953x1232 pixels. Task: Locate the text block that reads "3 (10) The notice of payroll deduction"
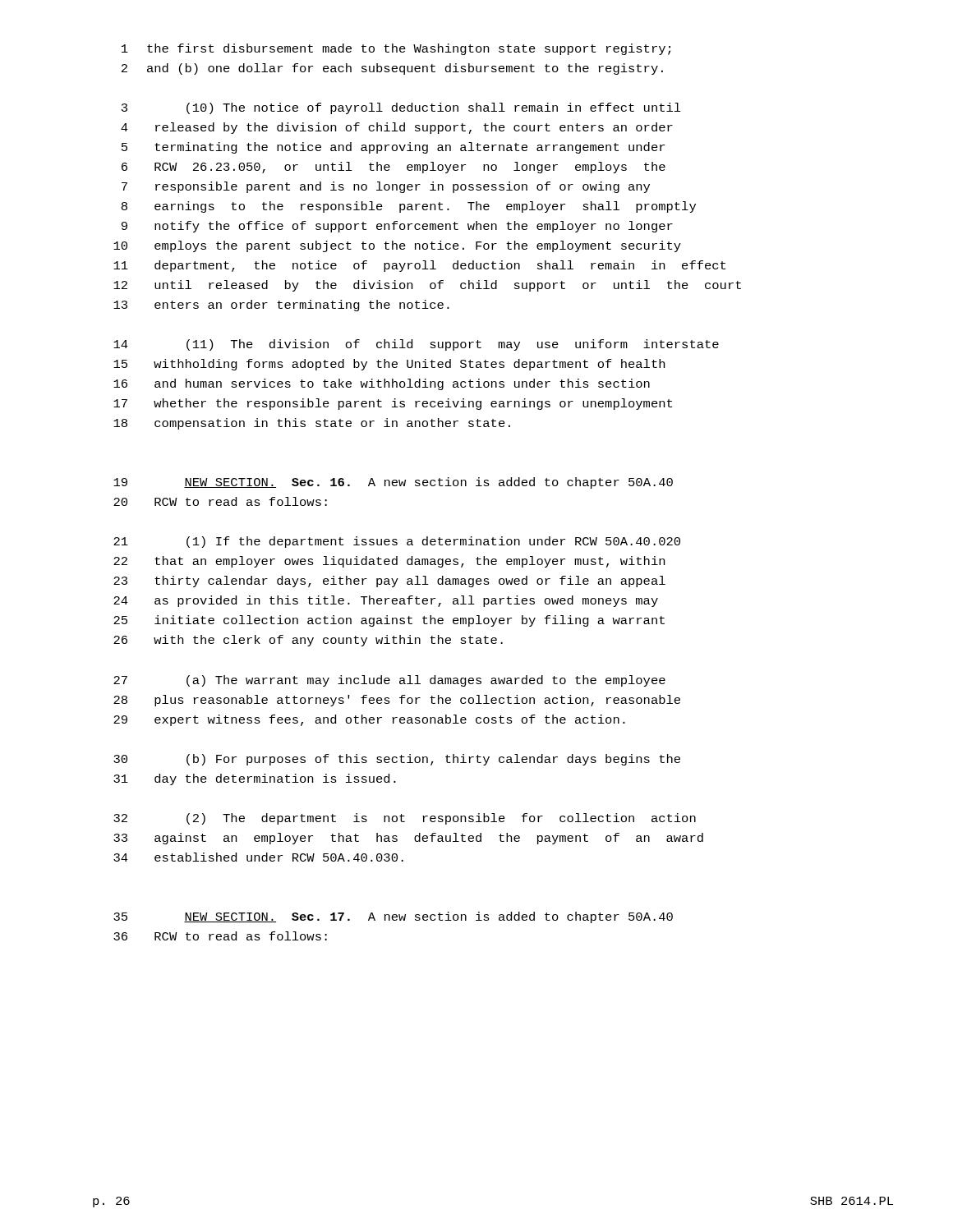[493, 207]
